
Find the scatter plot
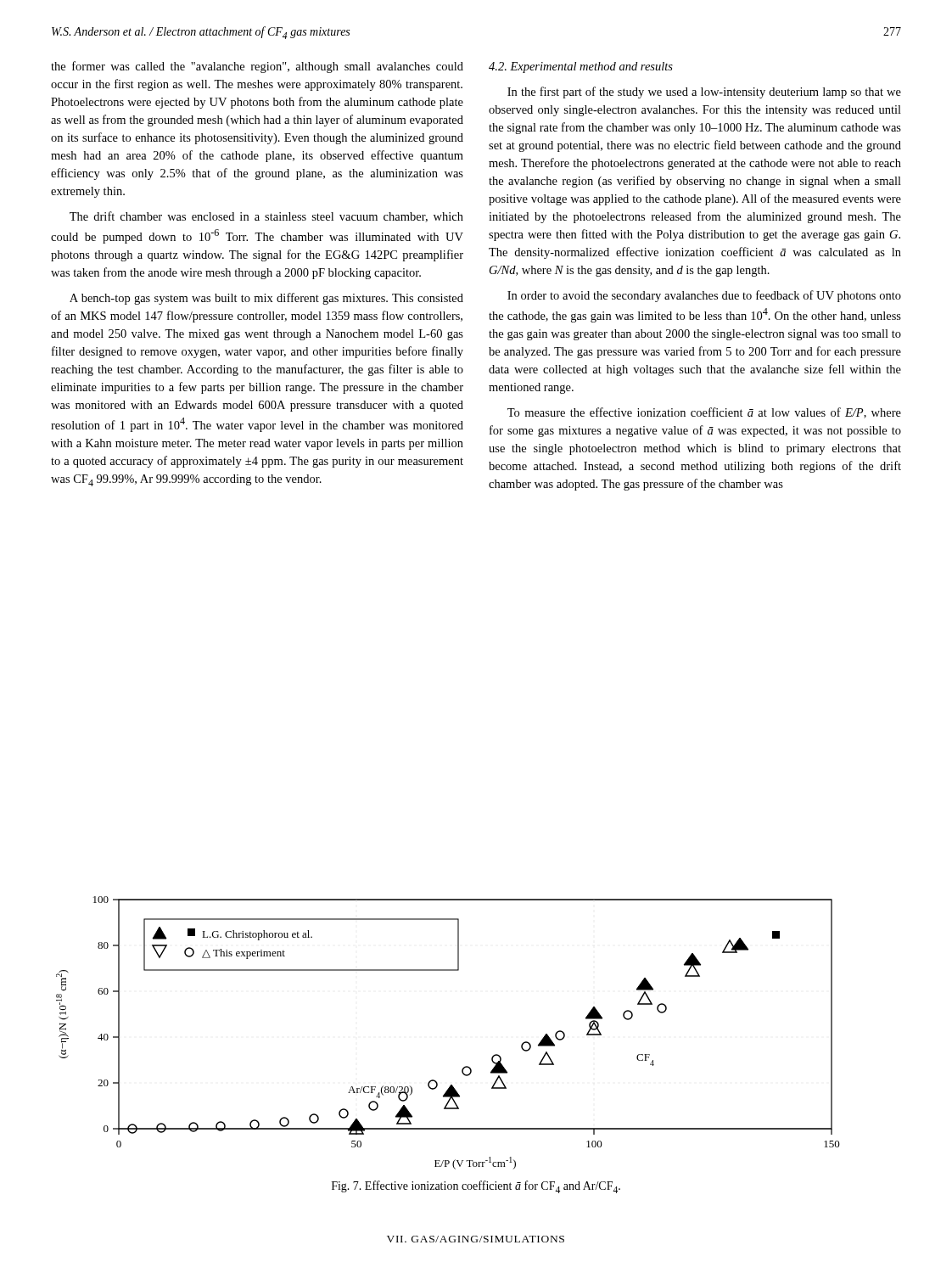(476, 1027)
